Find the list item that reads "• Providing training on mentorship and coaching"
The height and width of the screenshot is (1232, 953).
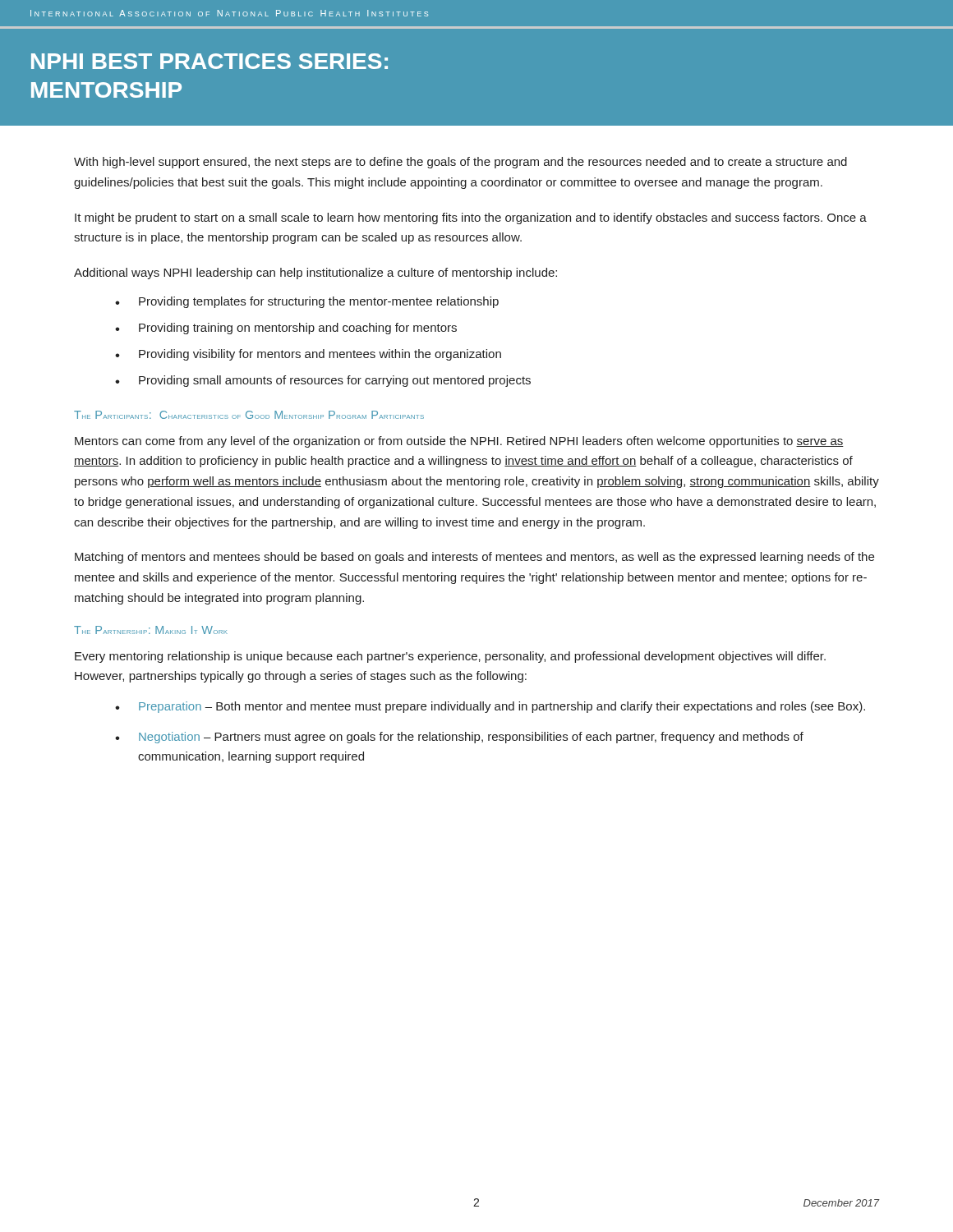pyautogui.click(x=286, y=329)
